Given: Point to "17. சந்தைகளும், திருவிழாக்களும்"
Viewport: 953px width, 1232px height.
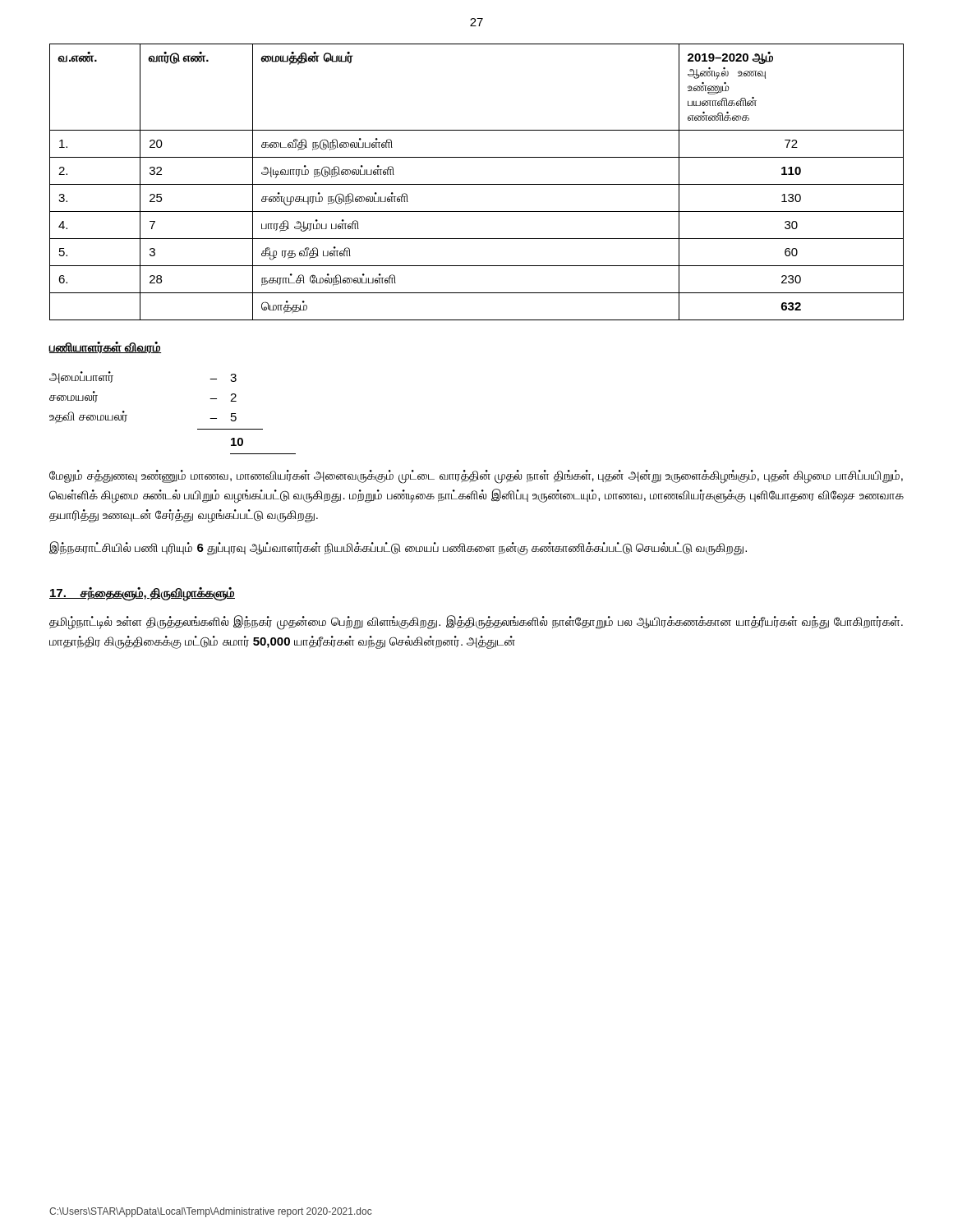Looking at the screenshot, I should pyautogui.click(x=142, y=593).
